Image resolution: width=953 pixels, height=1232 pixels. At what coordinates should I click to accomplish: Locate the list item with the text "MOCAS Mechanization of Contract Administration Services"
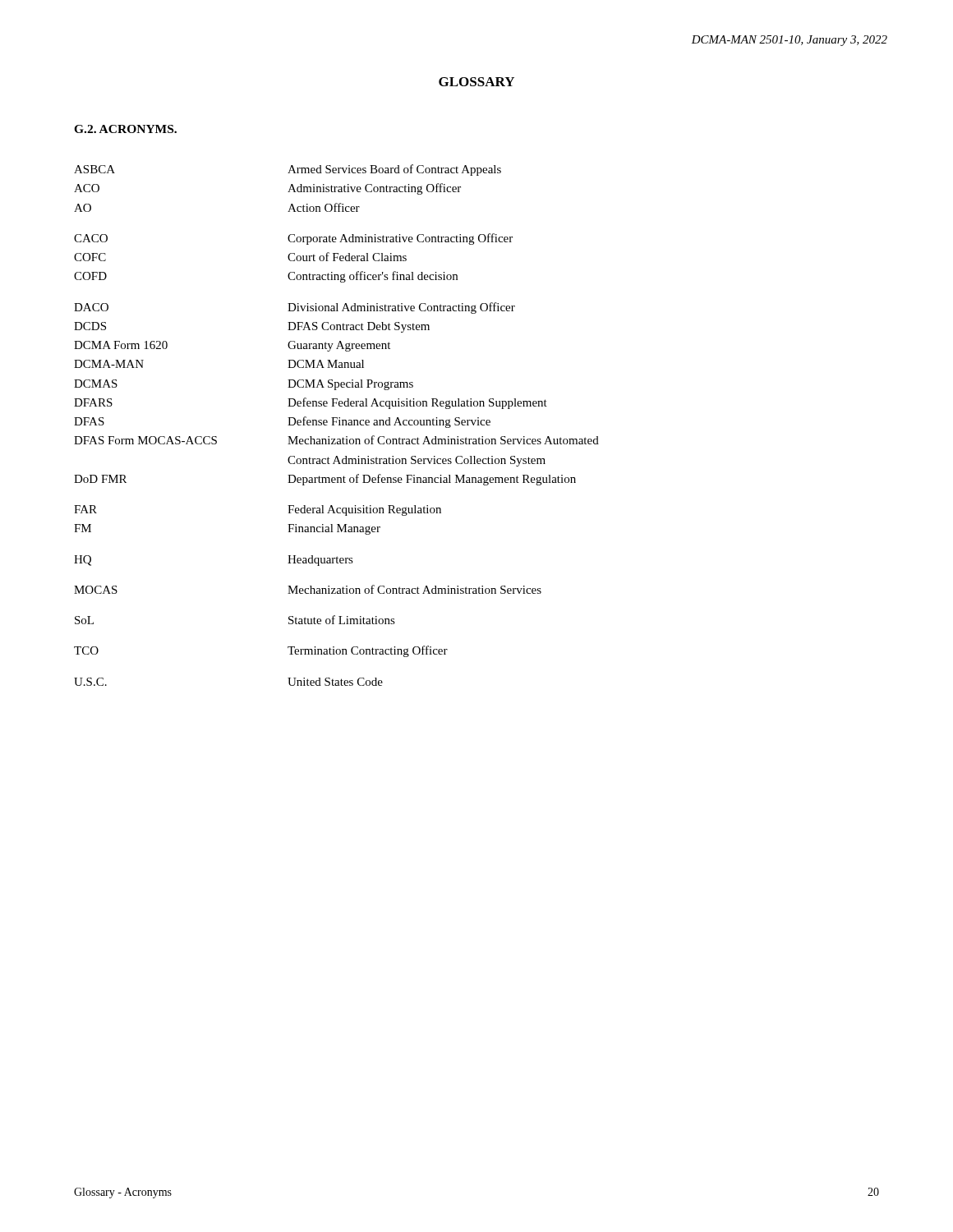click(x=476, y=590)
